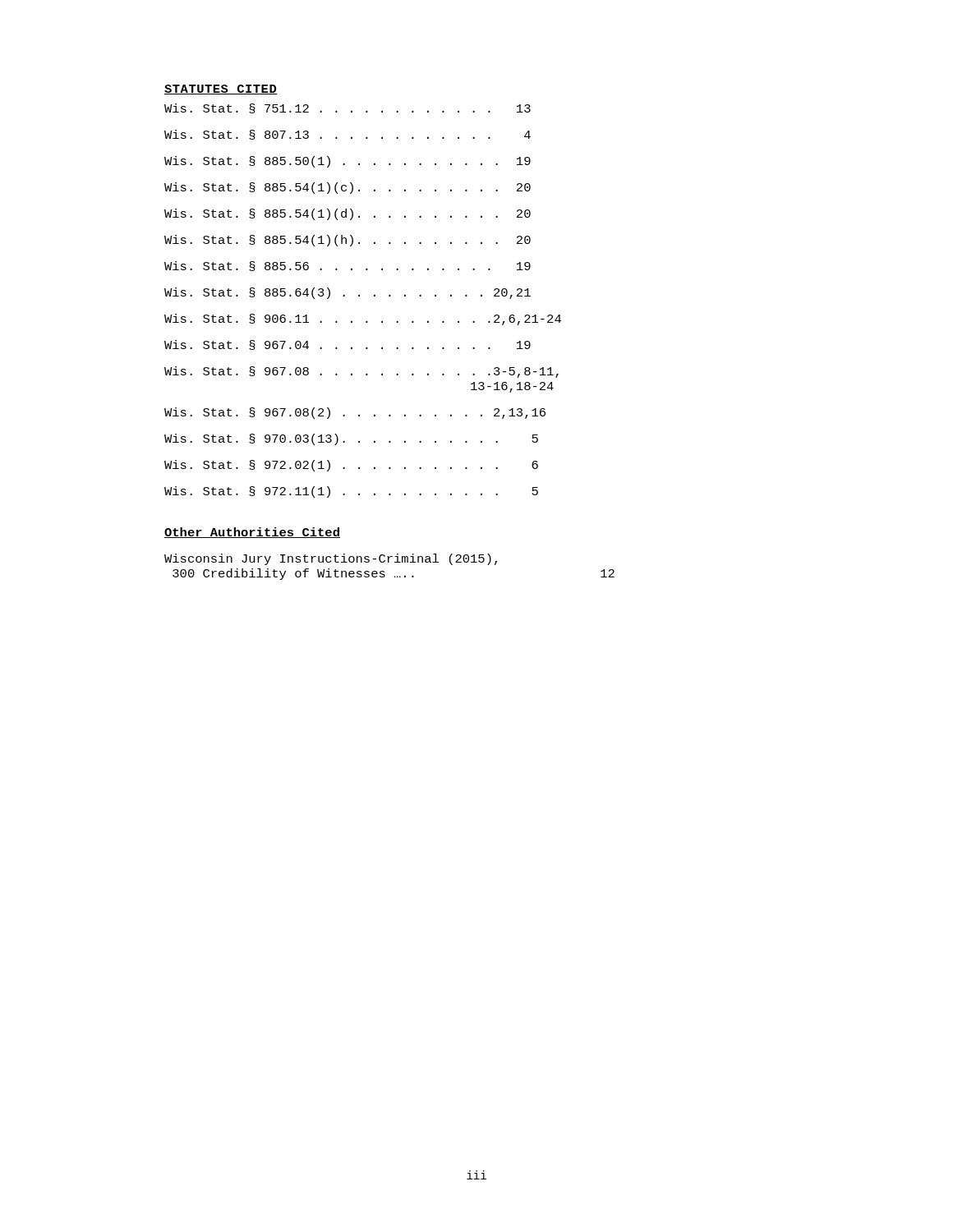
Task: Locate the list item with the text "Wis. Stat. § 967.04 . ."
Action: 348,346
